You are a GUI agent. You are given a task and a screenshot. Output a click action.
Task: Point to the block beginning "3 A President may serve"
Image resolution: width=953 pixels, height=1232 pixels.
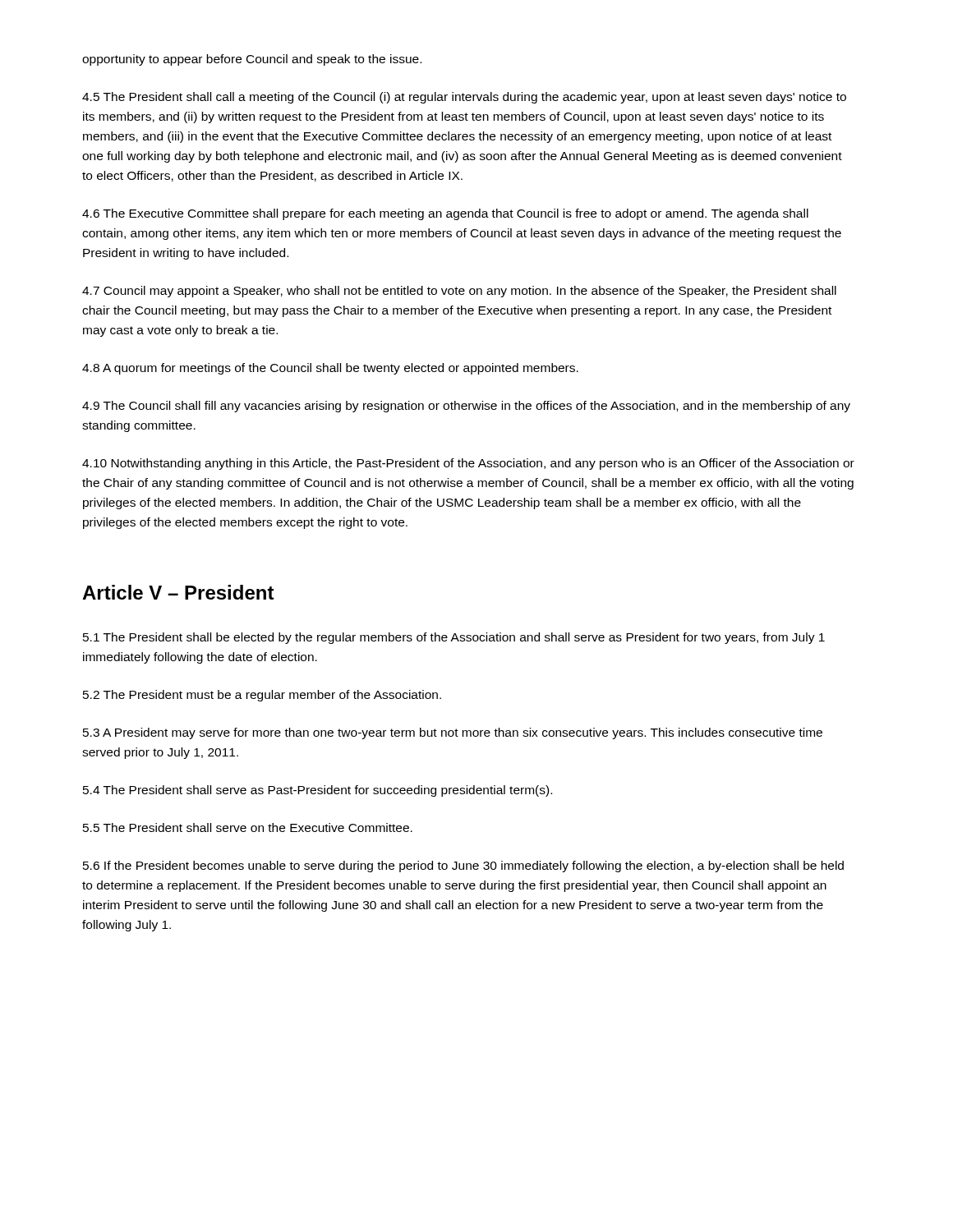coord(453,742)
